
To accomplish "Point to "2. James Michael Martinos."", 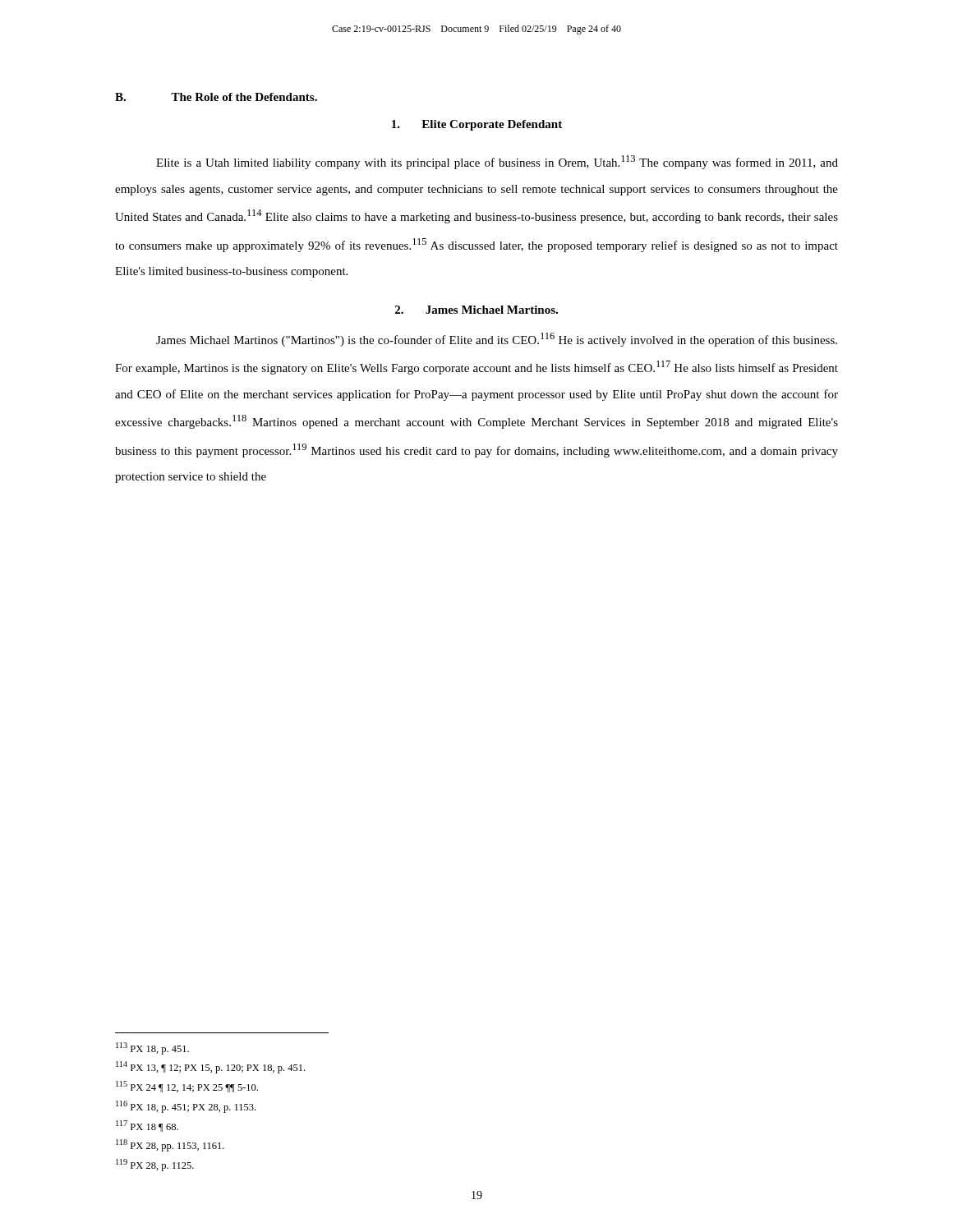I will pos(476,309).
